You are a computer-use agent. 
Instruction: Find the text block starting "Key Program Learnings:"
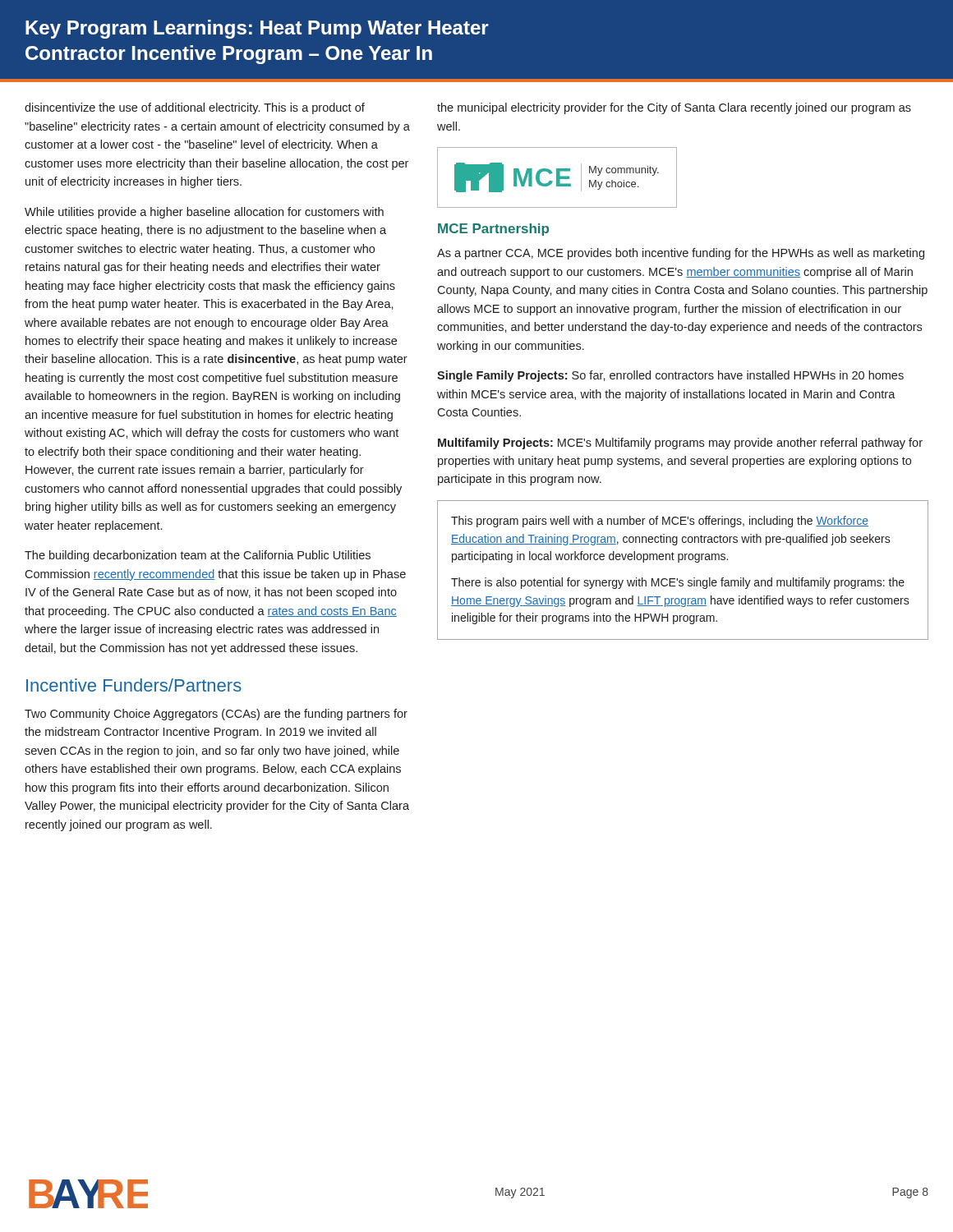coord(476,40)
